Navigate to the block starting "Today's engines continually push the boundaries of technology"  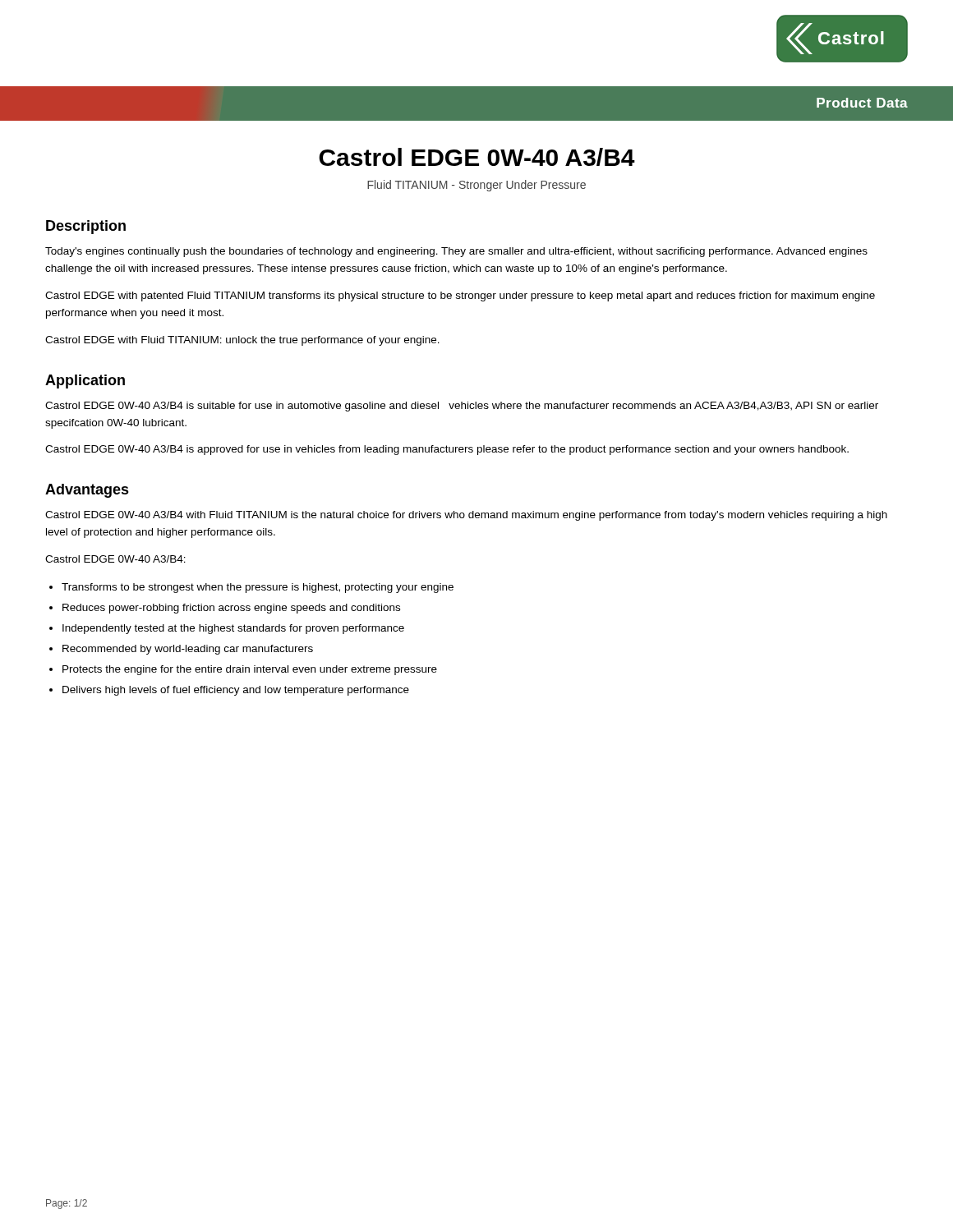456,260
